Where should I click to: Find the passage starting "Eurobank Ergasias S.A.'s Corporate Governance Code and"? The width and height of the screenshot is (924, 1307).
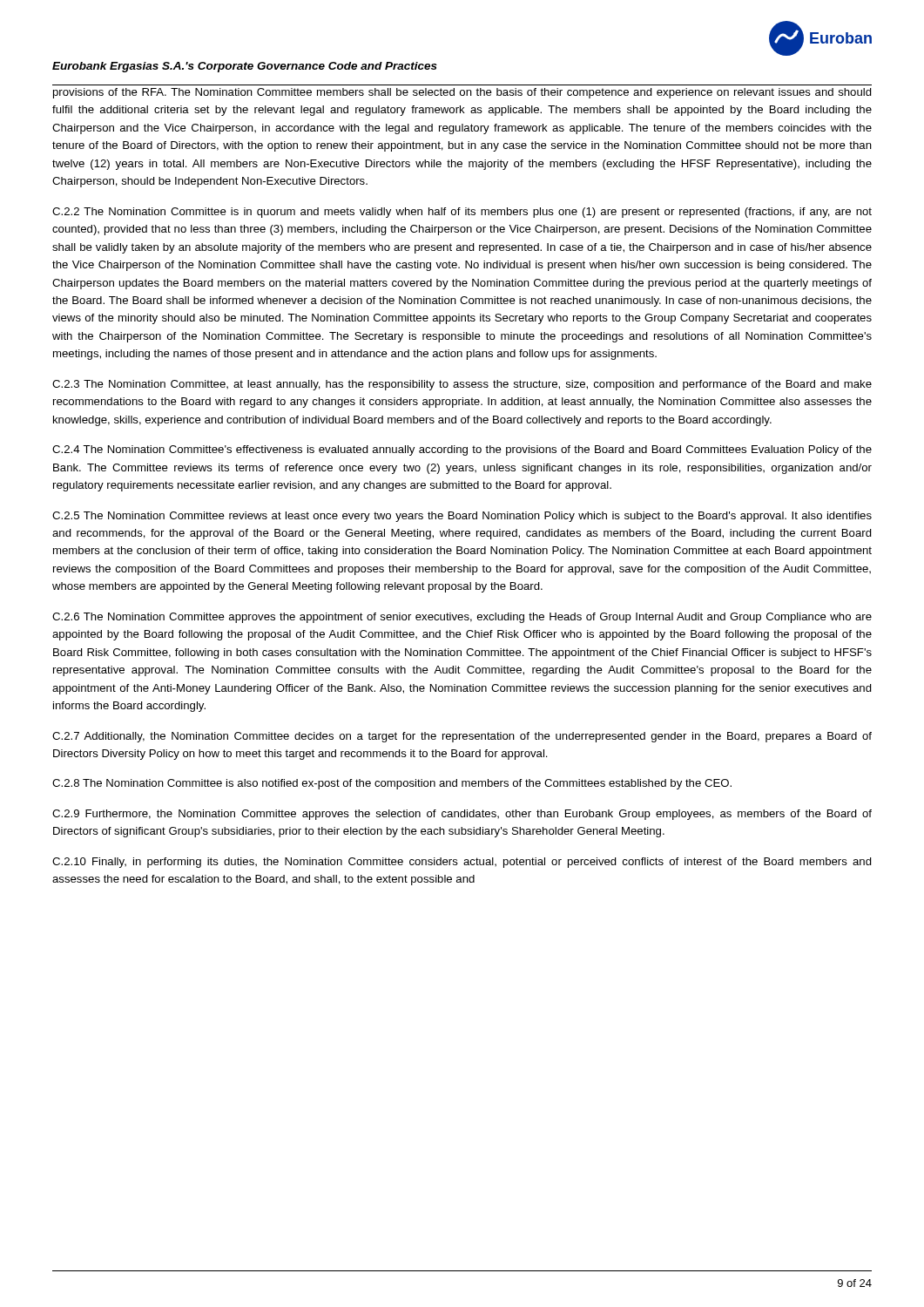(245, 66)
